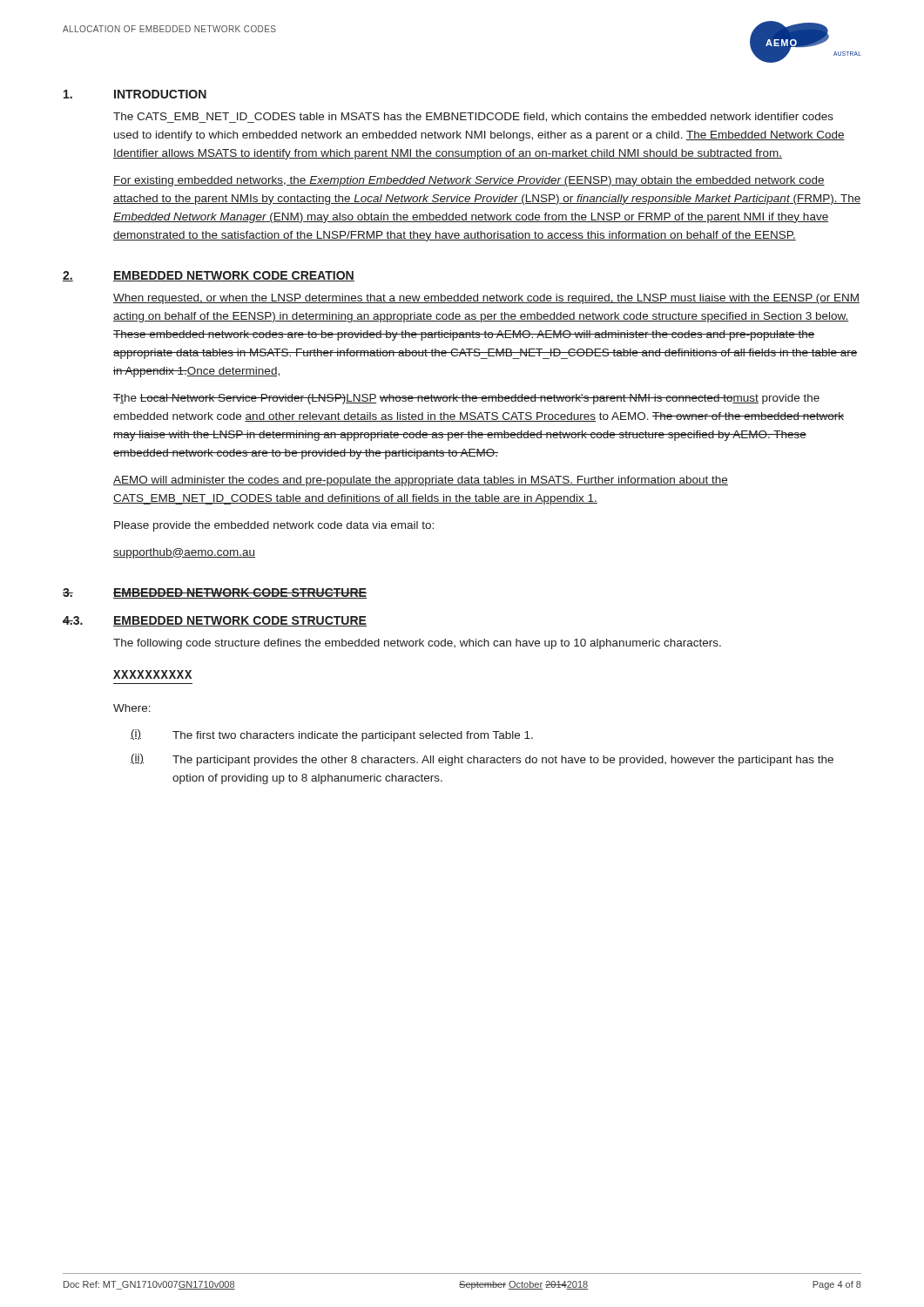
Task: Point to the text starting "(ii) The participant provides"
Action: click(x=496, y=769)
